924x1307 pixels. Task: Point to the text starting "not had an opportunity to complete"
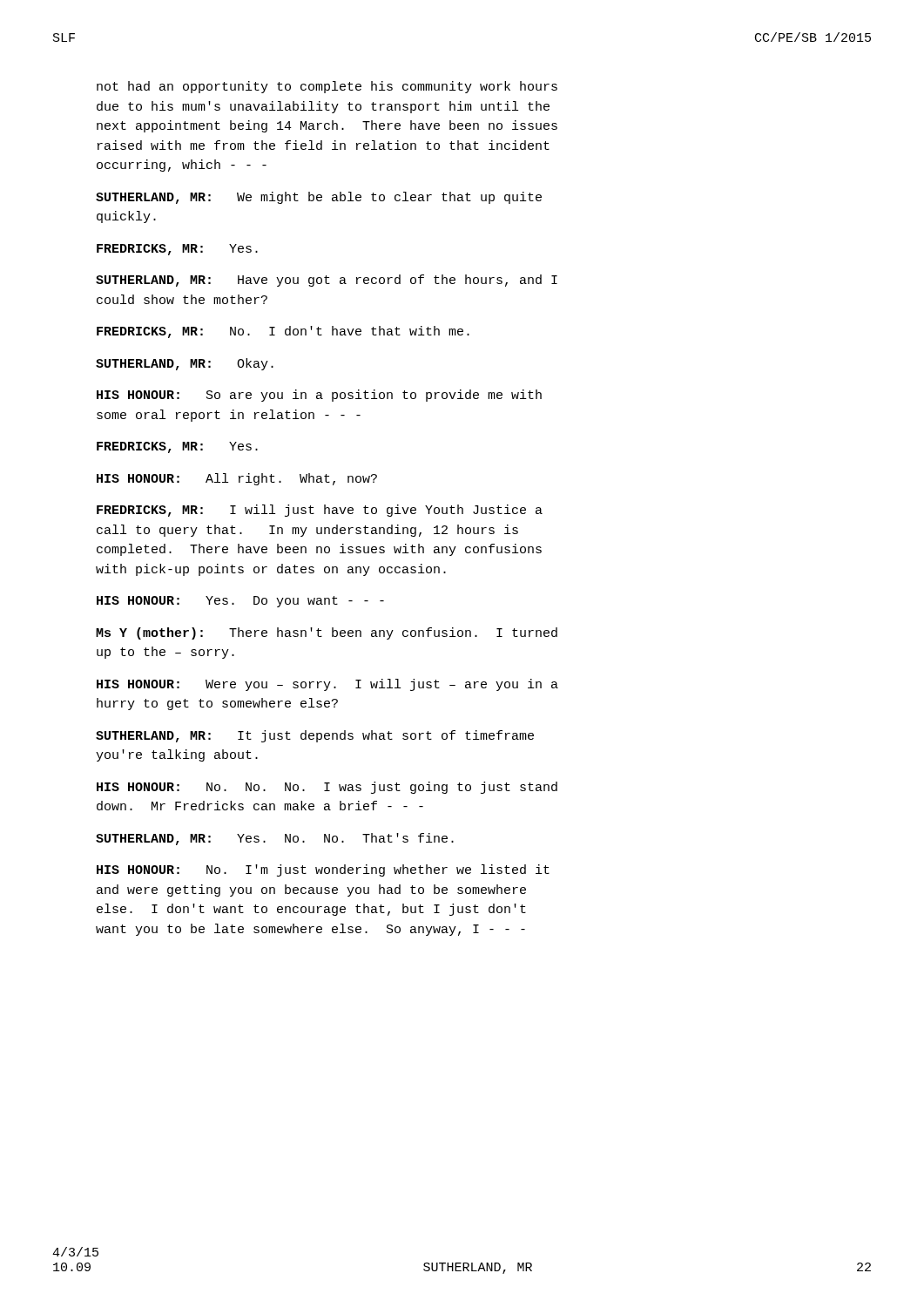(x=327, y=127)
